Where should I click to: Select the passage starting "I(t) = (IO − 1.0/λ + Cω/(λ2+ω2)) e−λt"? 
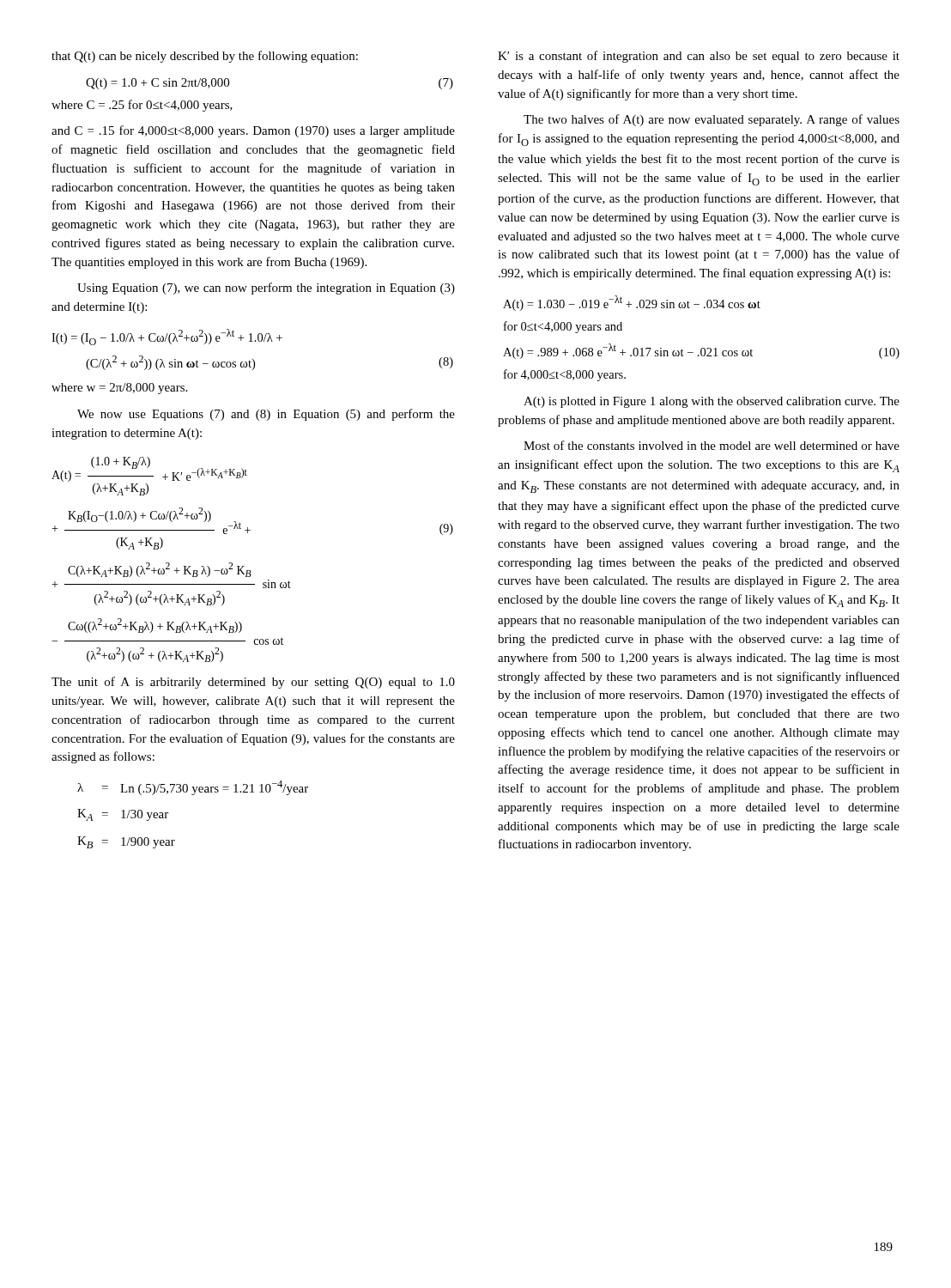pyautogui.click(x=253, y=349)
